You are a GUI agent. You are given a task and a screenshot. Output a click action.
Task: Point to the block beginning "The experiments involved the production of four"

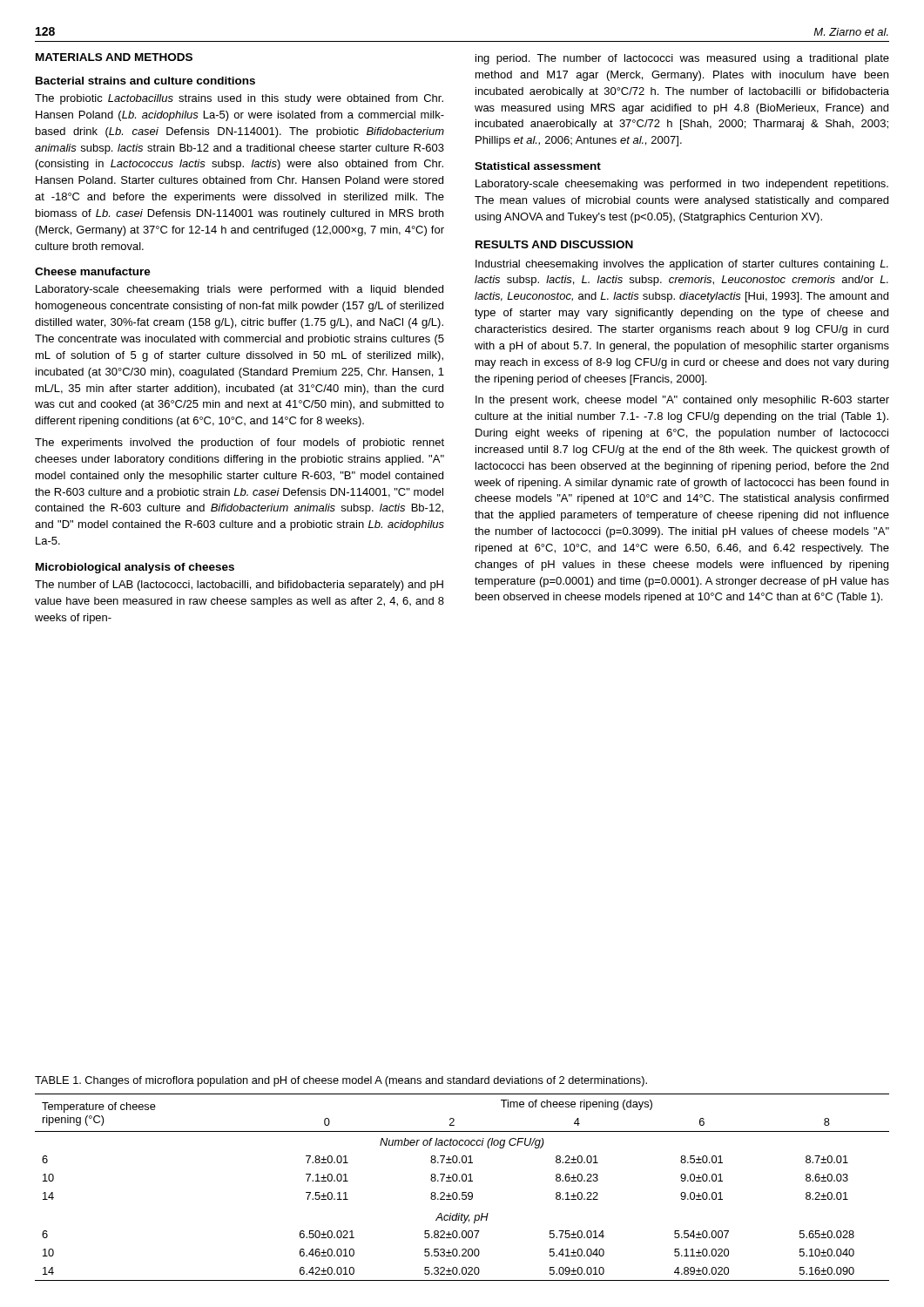pyautogui.click(x=240, y=492)
